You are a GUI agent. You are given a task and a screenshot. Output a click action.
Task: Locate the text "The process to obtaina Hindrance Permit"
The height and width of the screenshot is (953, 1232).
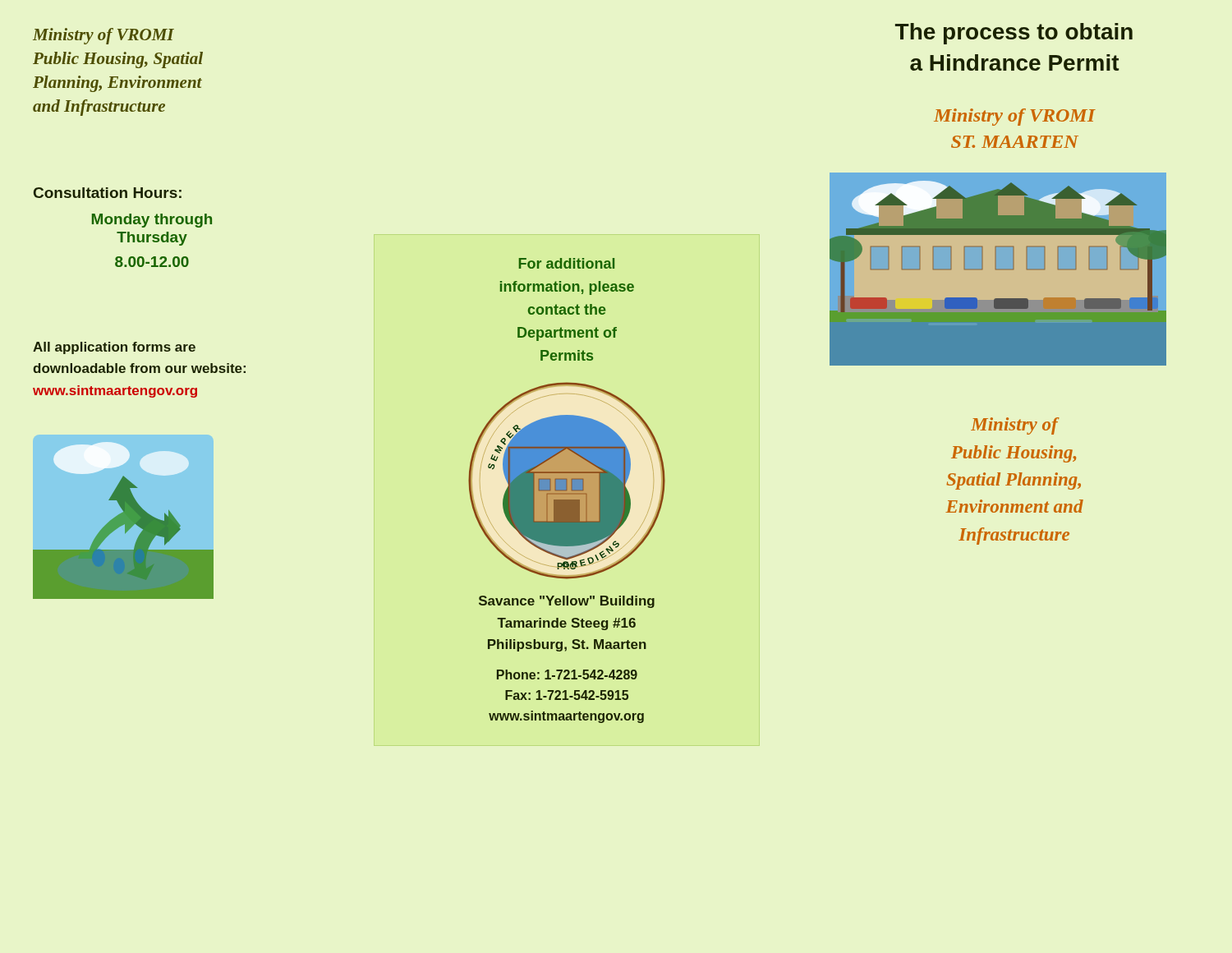pyautogui.click(x=1014, y=47)
